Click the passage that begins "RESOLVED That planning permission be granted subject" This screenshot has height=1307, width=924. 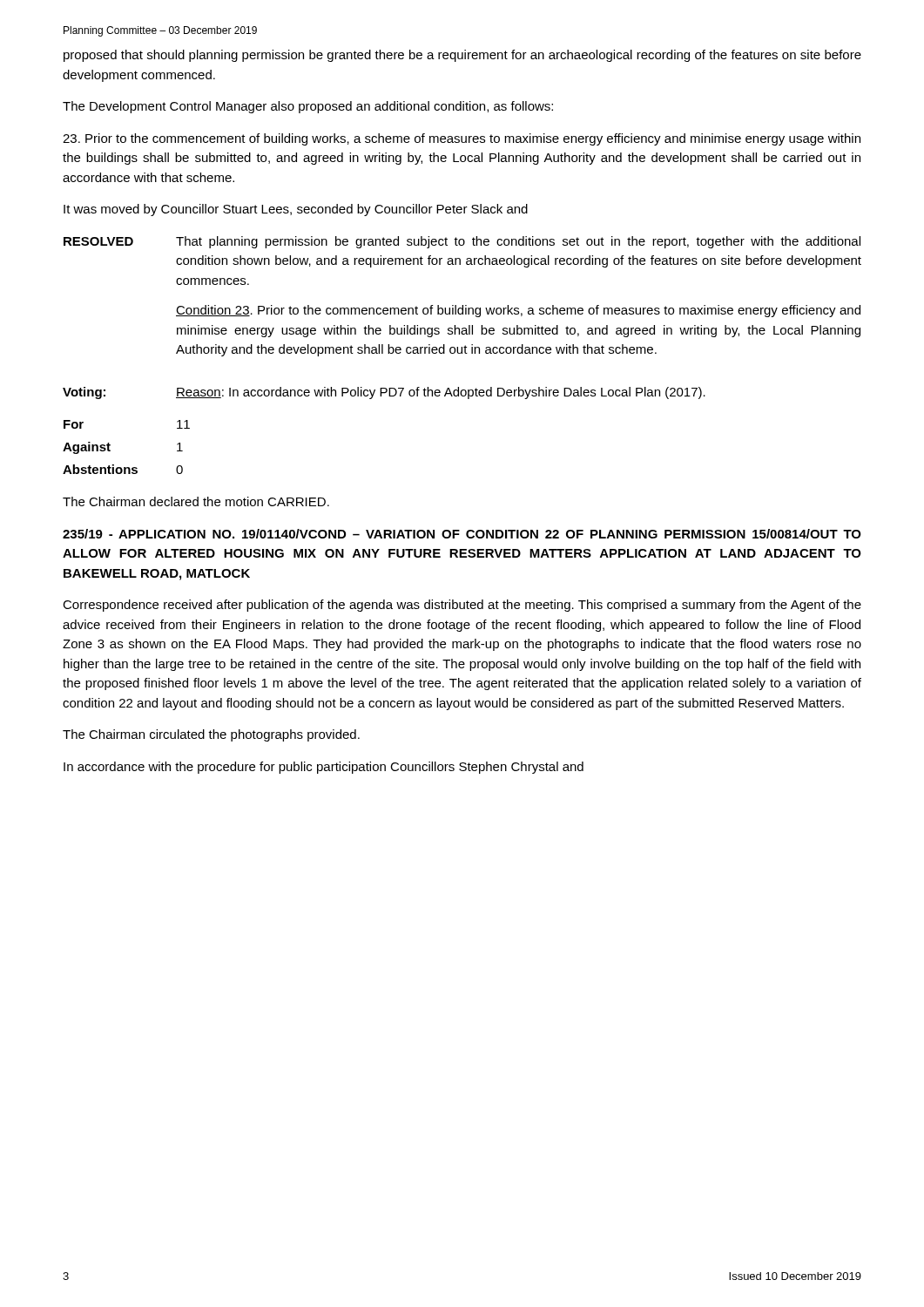462,301
